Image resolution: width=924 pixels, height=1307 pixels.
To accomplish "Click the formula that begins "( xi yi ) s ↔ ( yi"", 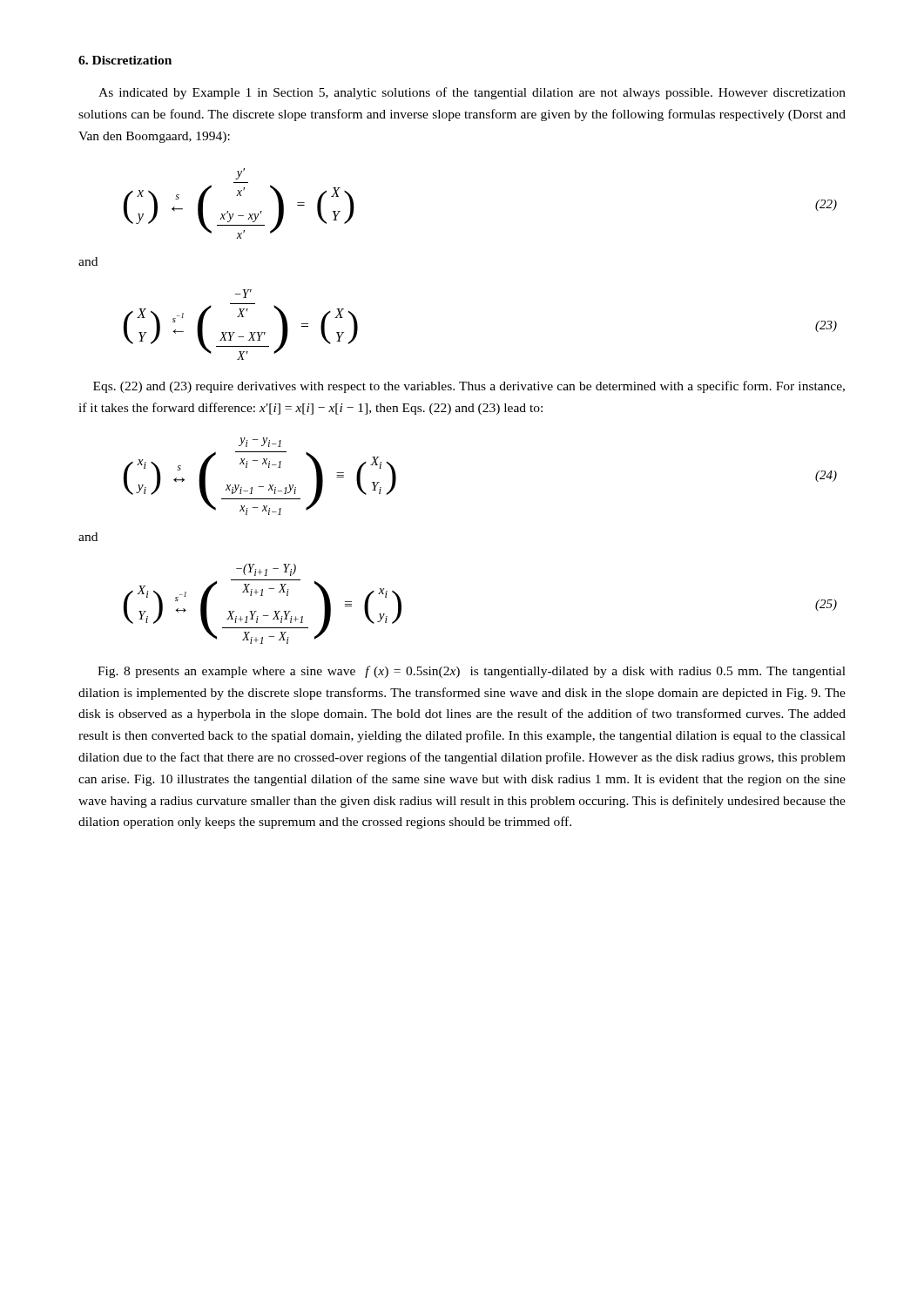I will pyautogui.click(x=260, y=442).
